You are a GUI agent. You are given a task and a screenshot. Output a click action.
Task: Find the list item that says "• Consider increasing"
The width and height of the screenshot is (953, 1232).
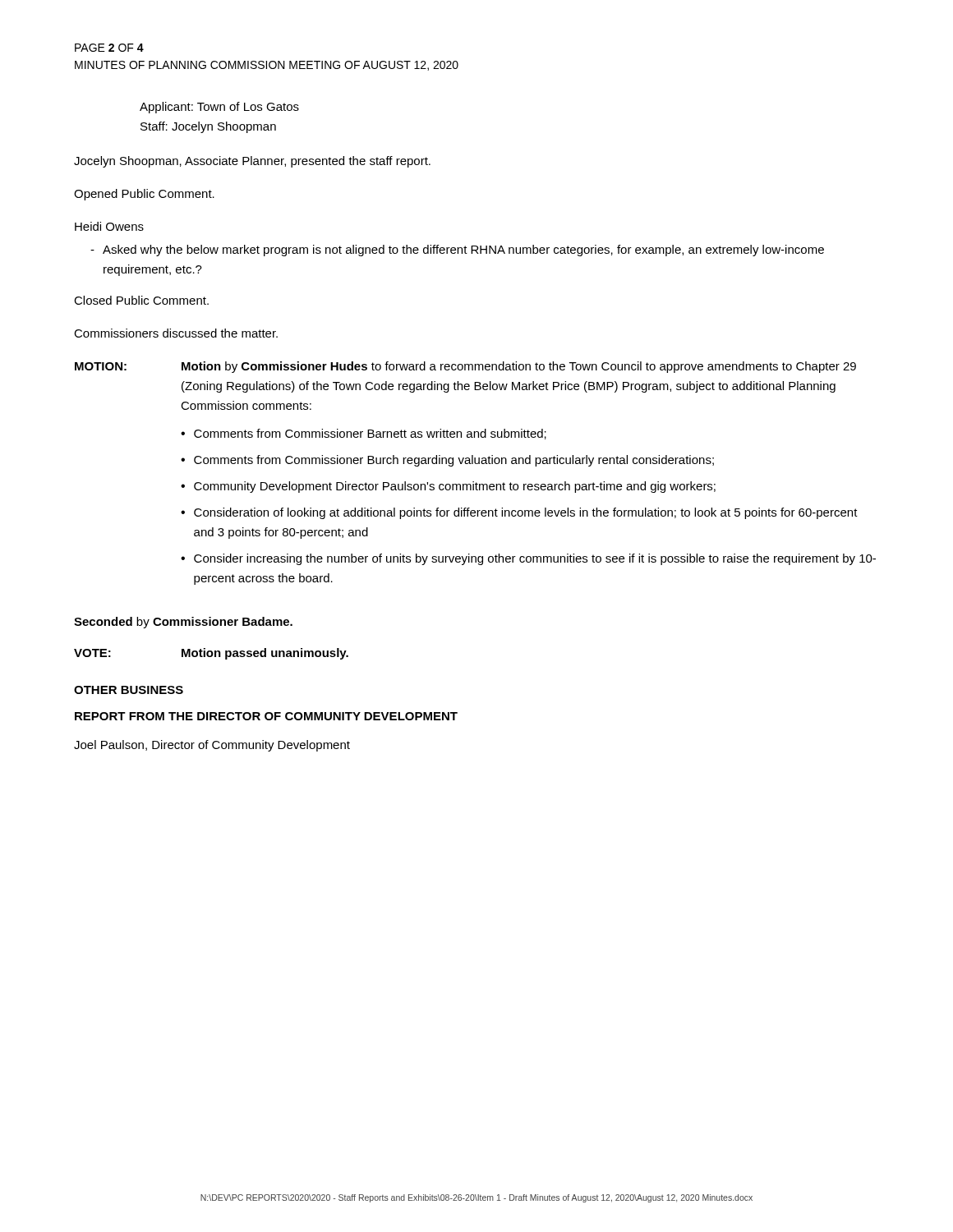[x=530, y=568]
